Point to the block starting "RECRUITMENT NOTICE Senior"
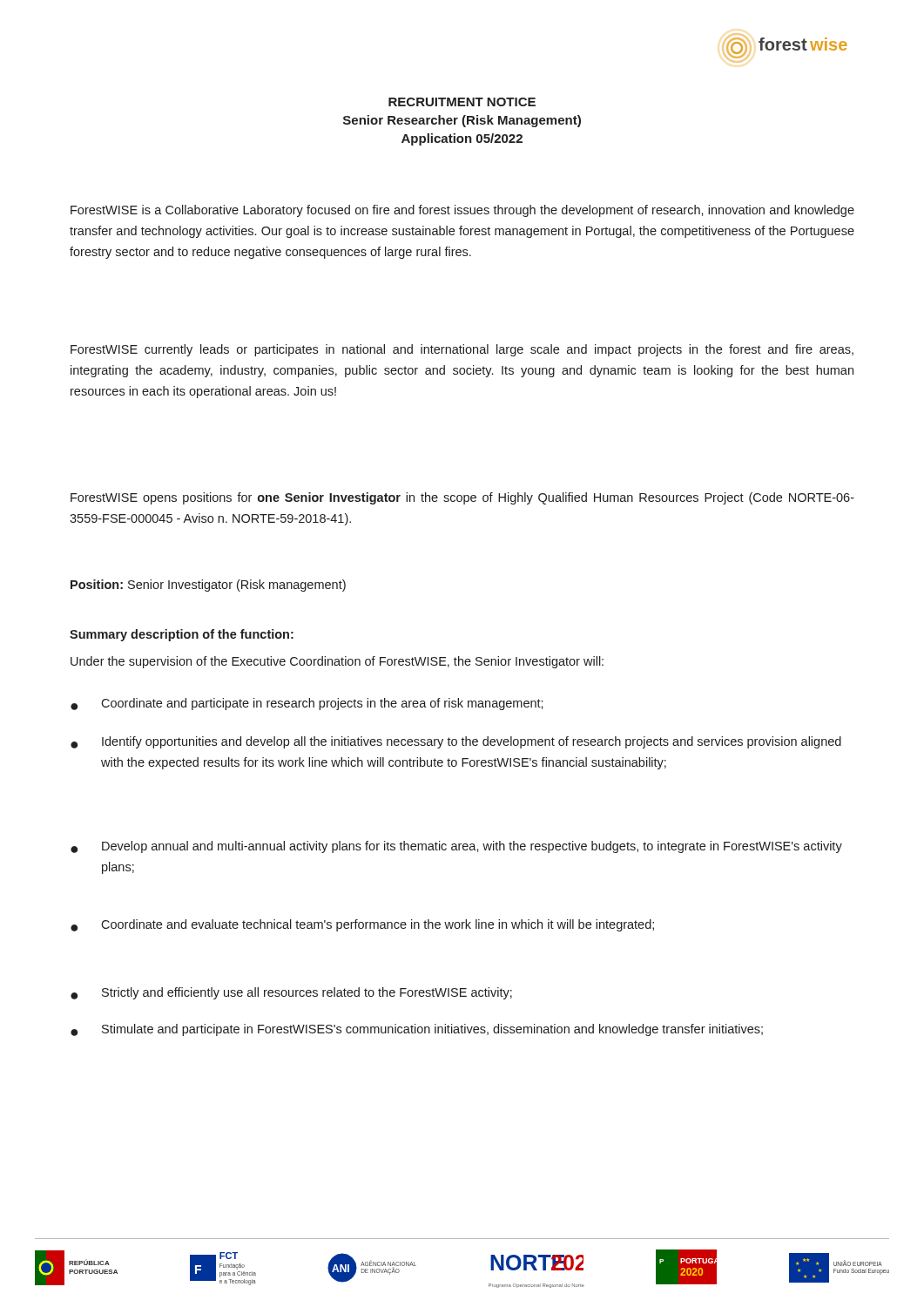 pos(462,120)
